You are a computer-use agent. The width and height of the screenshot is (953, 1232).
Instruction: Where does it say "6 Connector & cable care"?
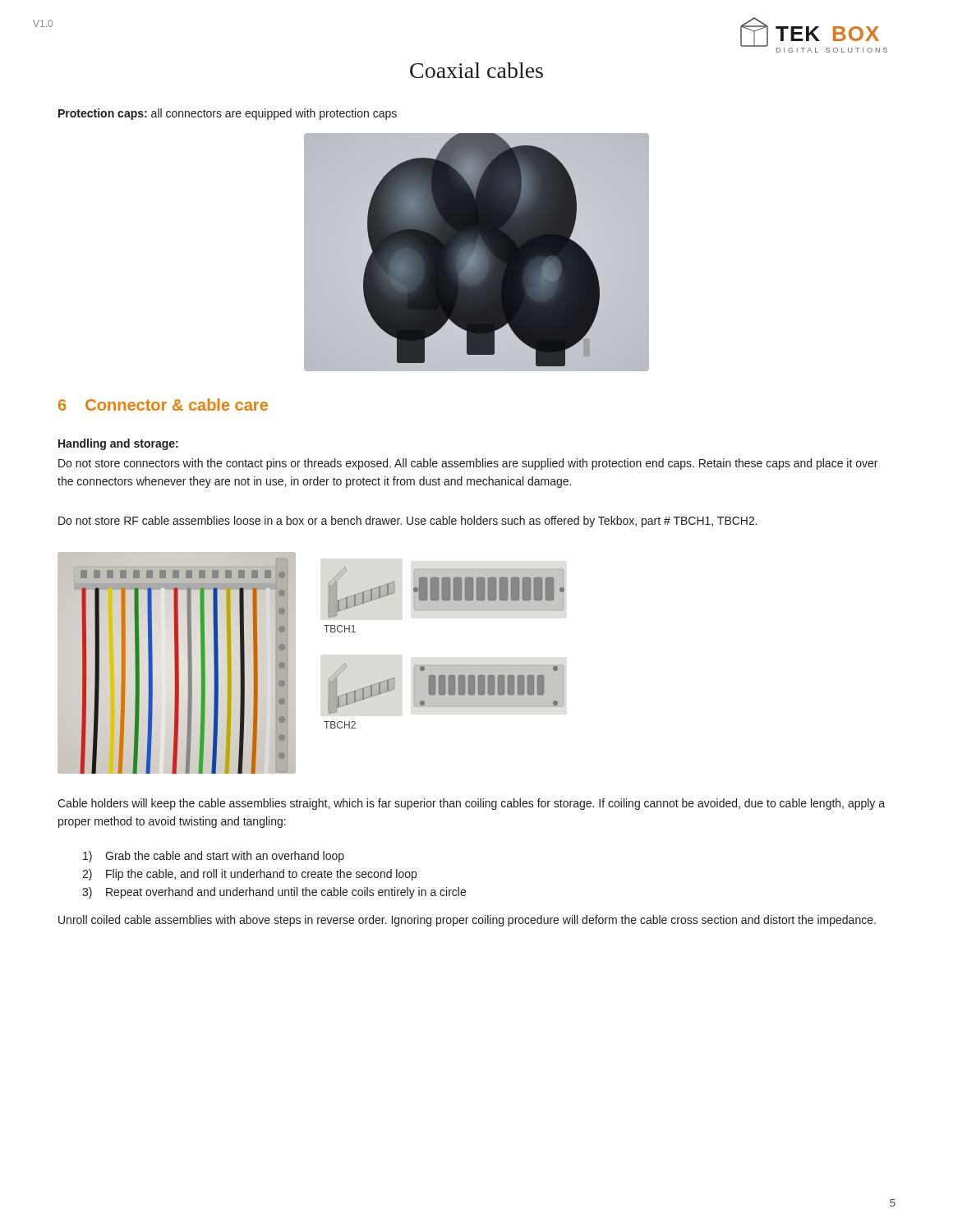coord(163,405)
